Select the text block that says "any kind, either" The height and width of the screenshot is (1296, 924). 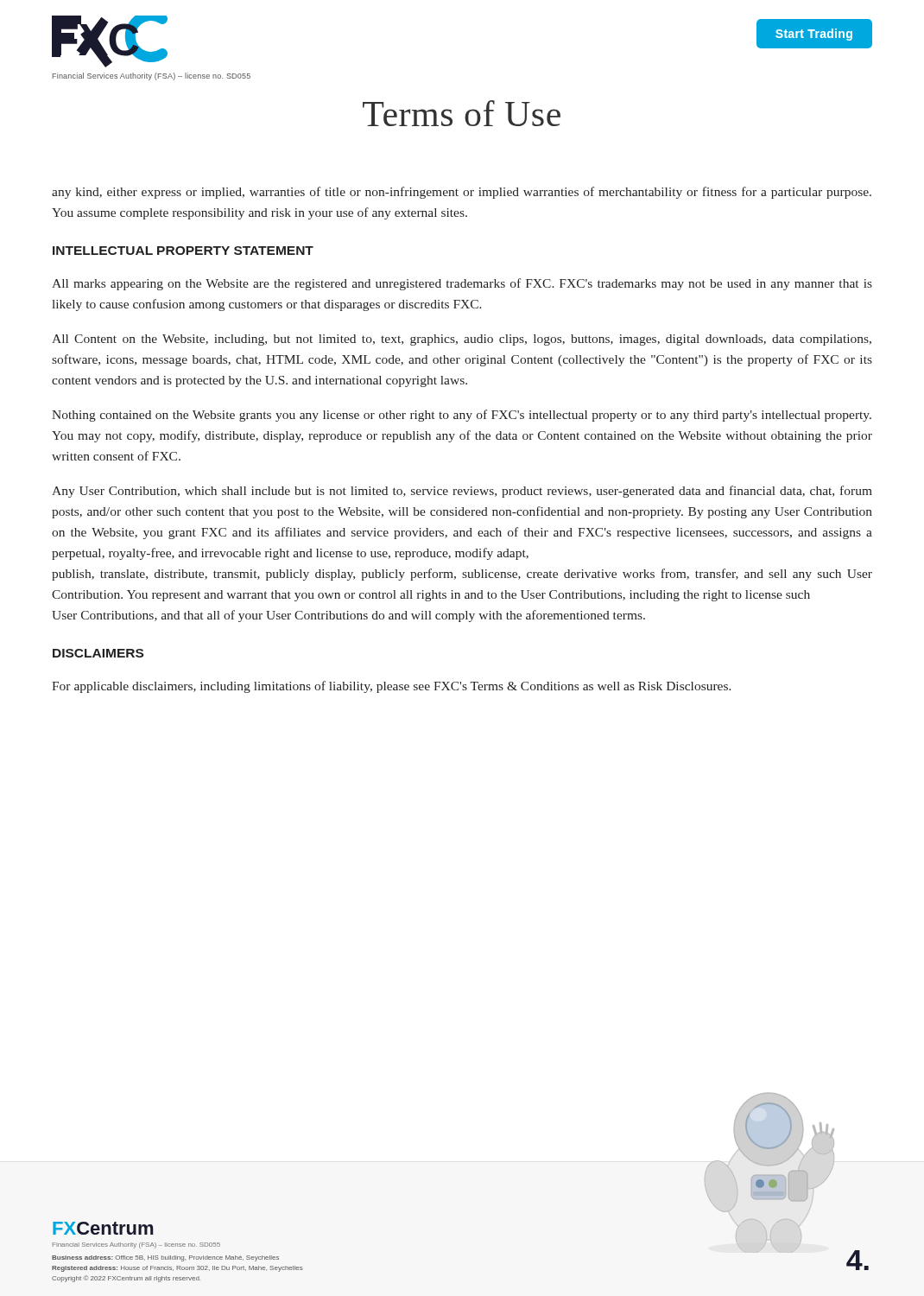[x=462, y=202]
